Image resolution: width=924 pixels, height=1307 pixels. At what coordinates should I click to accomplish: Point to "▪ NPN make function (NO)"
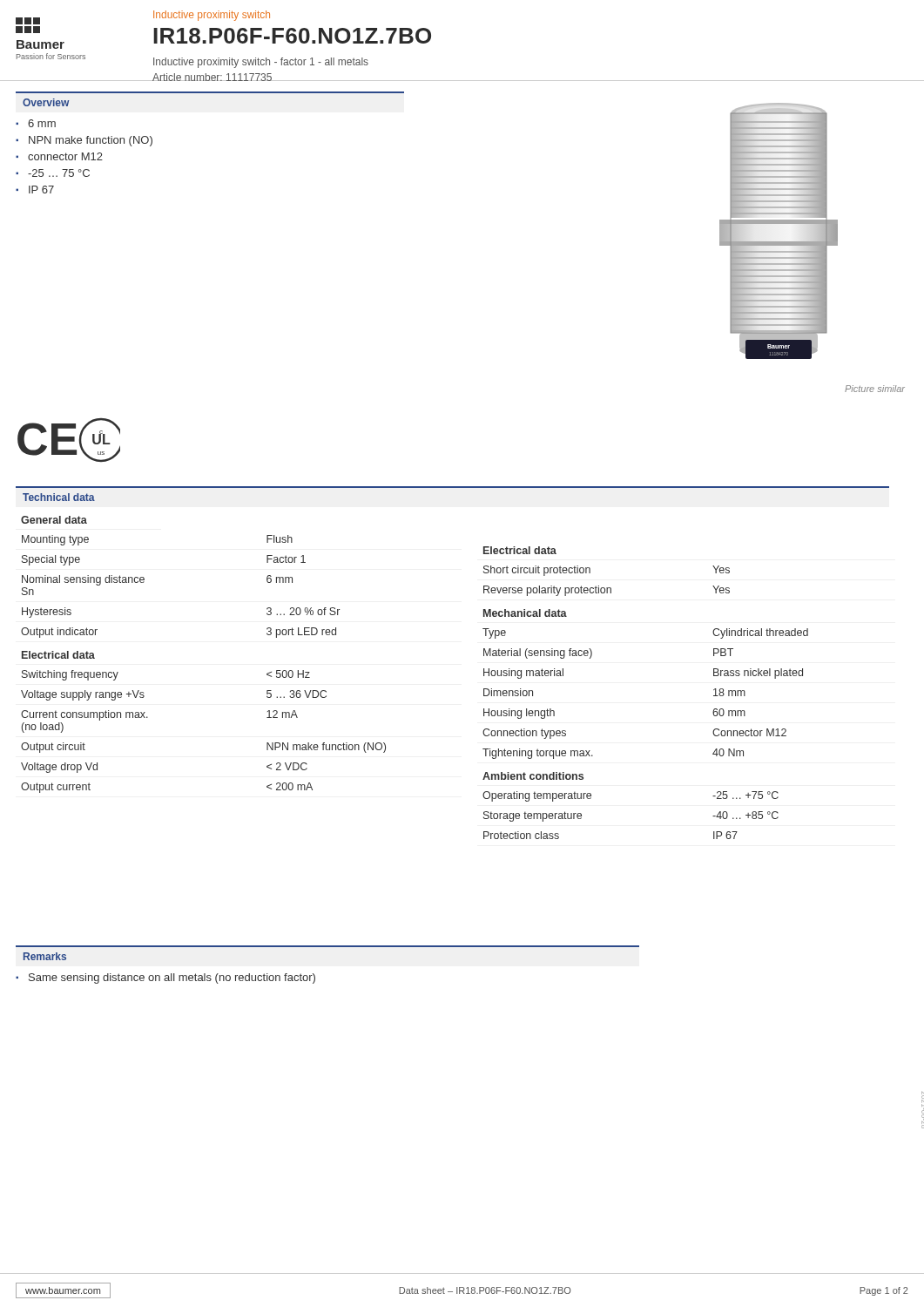pyautogui.click(x=84, y=140)
